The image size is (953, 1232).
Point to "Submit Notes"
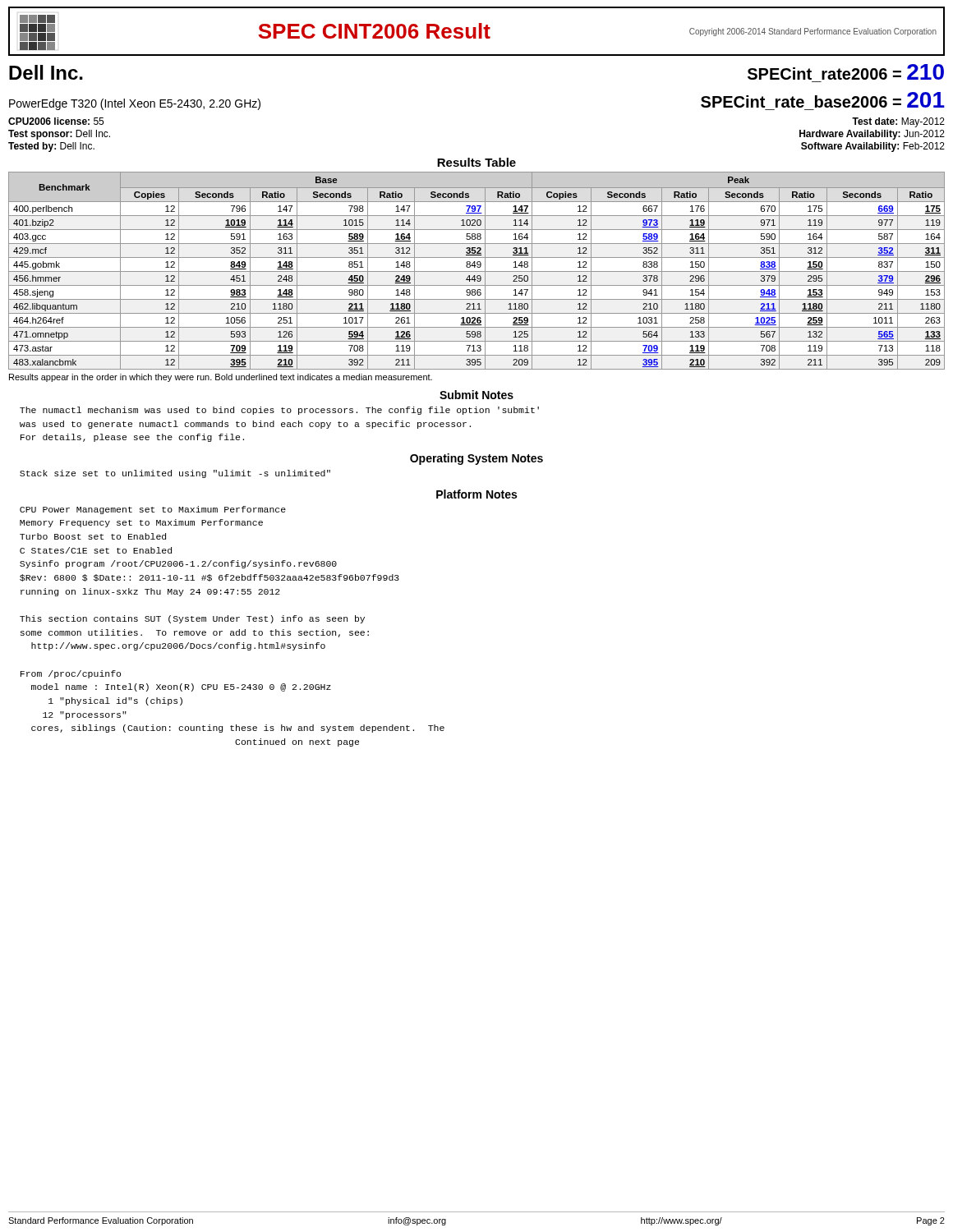tap(476, 395)
